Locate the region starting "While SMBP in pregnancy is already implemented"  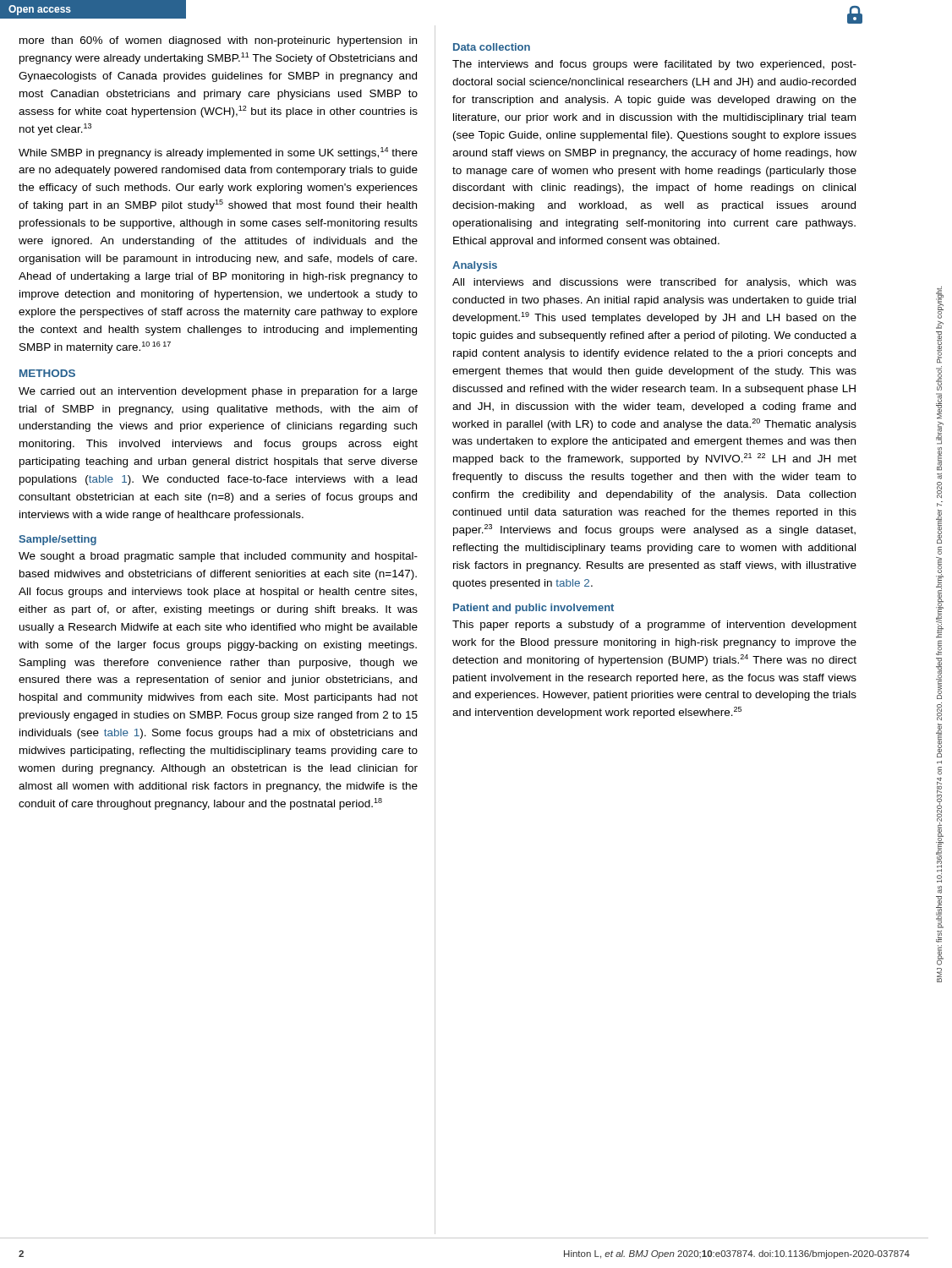pos(218,250)
